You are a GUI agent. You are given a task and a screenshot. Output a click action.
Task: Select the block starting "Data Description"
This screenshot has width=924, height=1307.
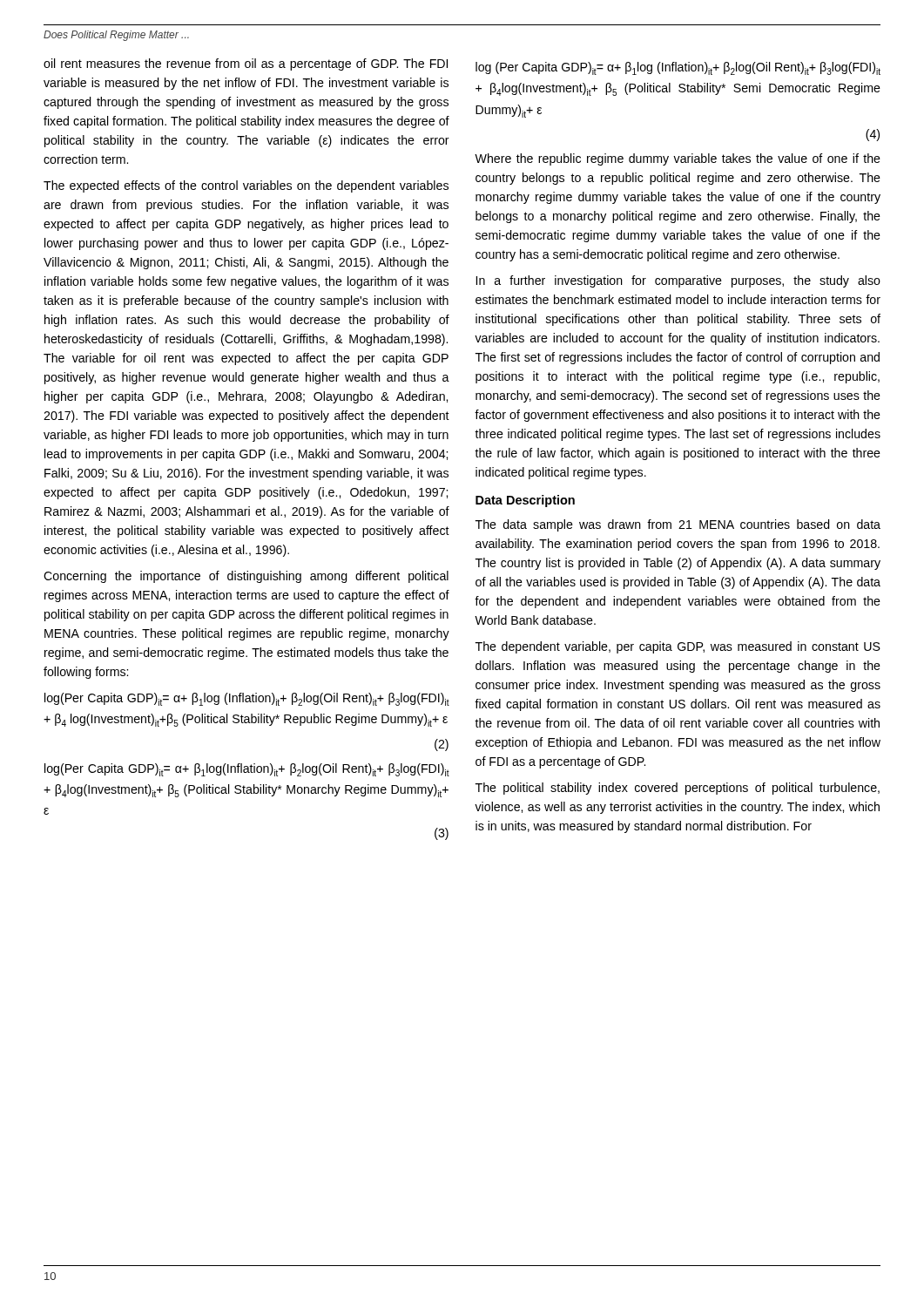coord(525,500)
